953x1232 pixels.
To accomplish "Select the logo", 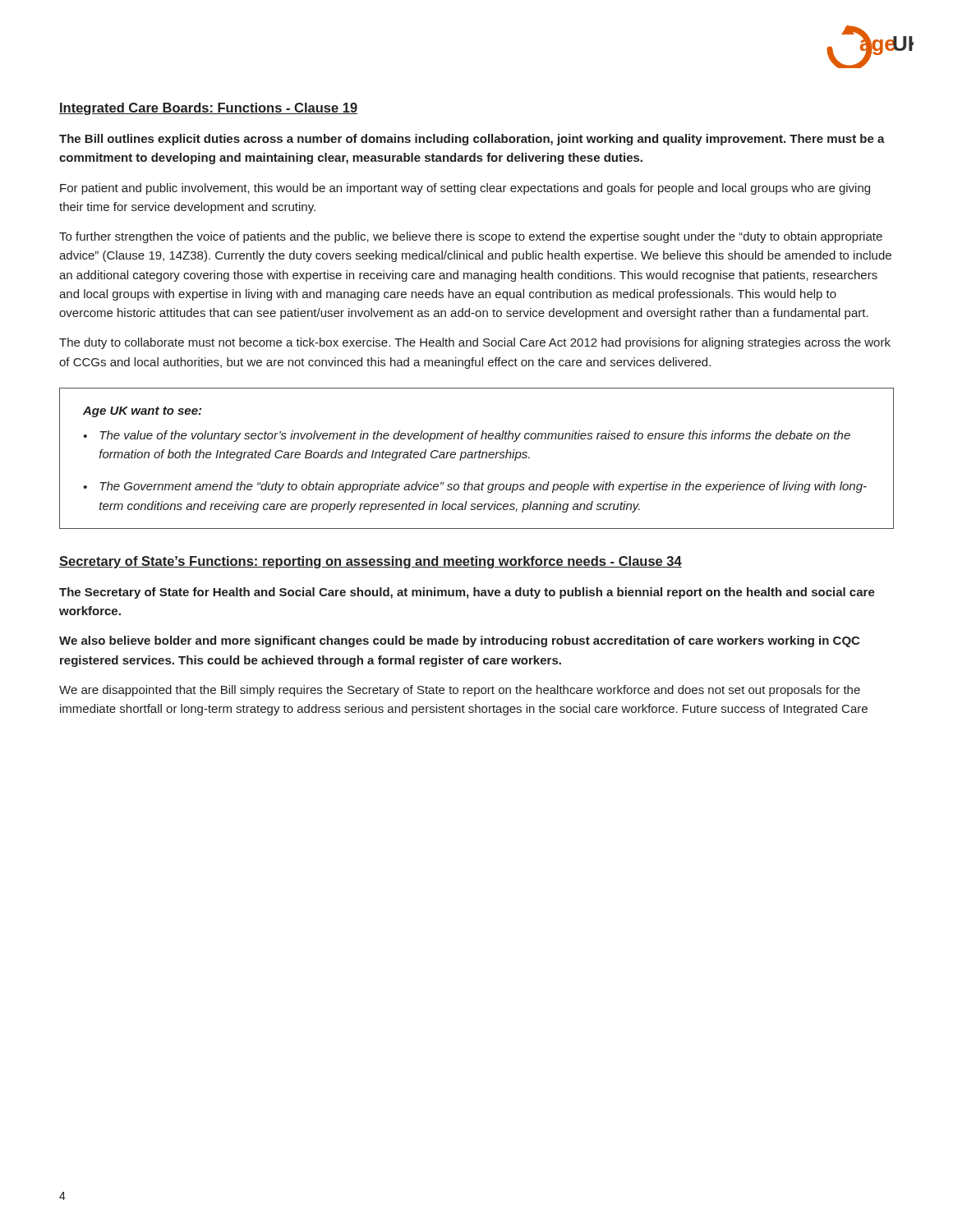I will pyautogui.click(x=868, y=47).
